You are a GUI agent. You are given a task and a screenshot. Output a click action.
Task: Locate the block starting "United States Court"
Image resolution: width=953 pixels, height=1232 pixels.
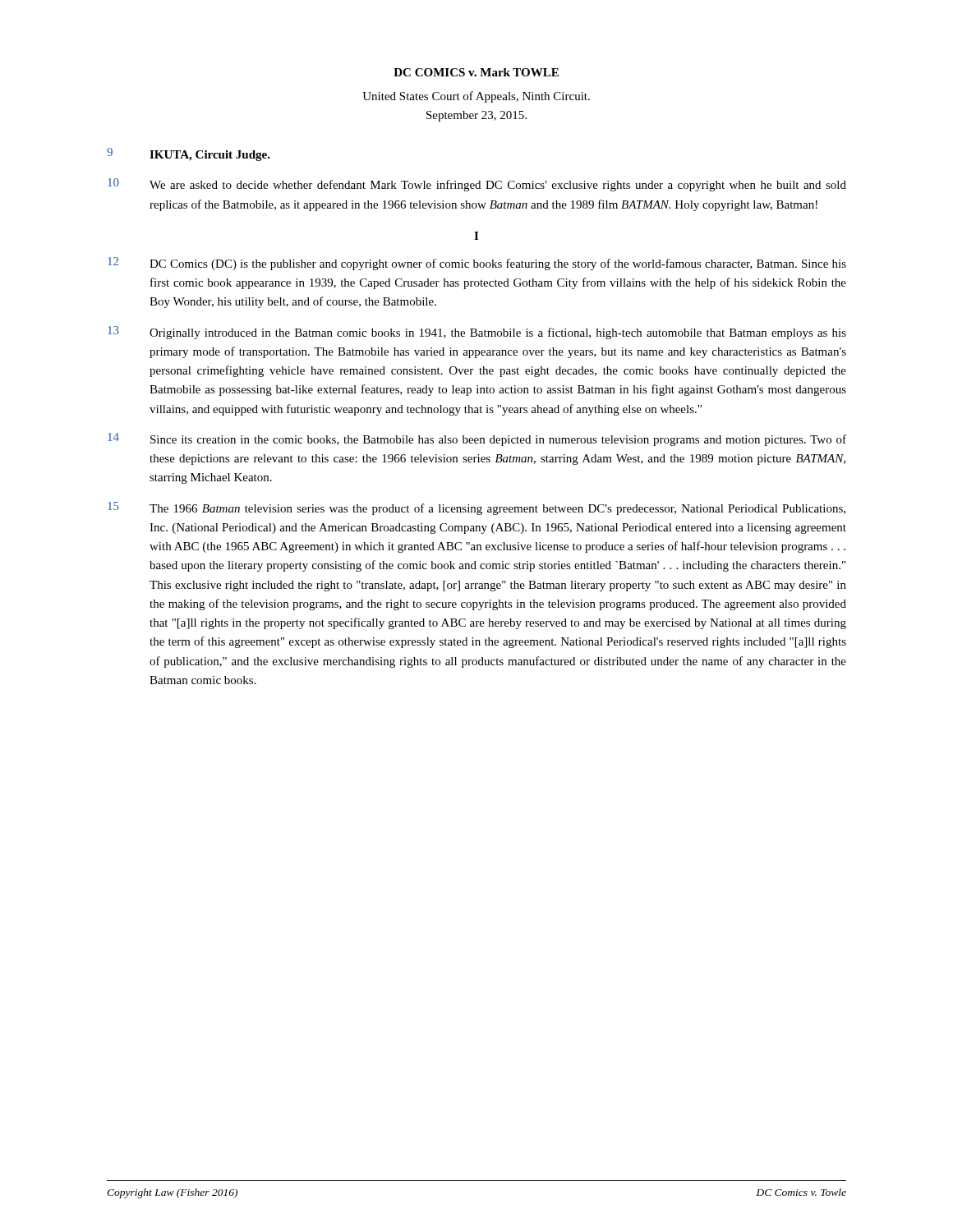click(x=476, y=96)
